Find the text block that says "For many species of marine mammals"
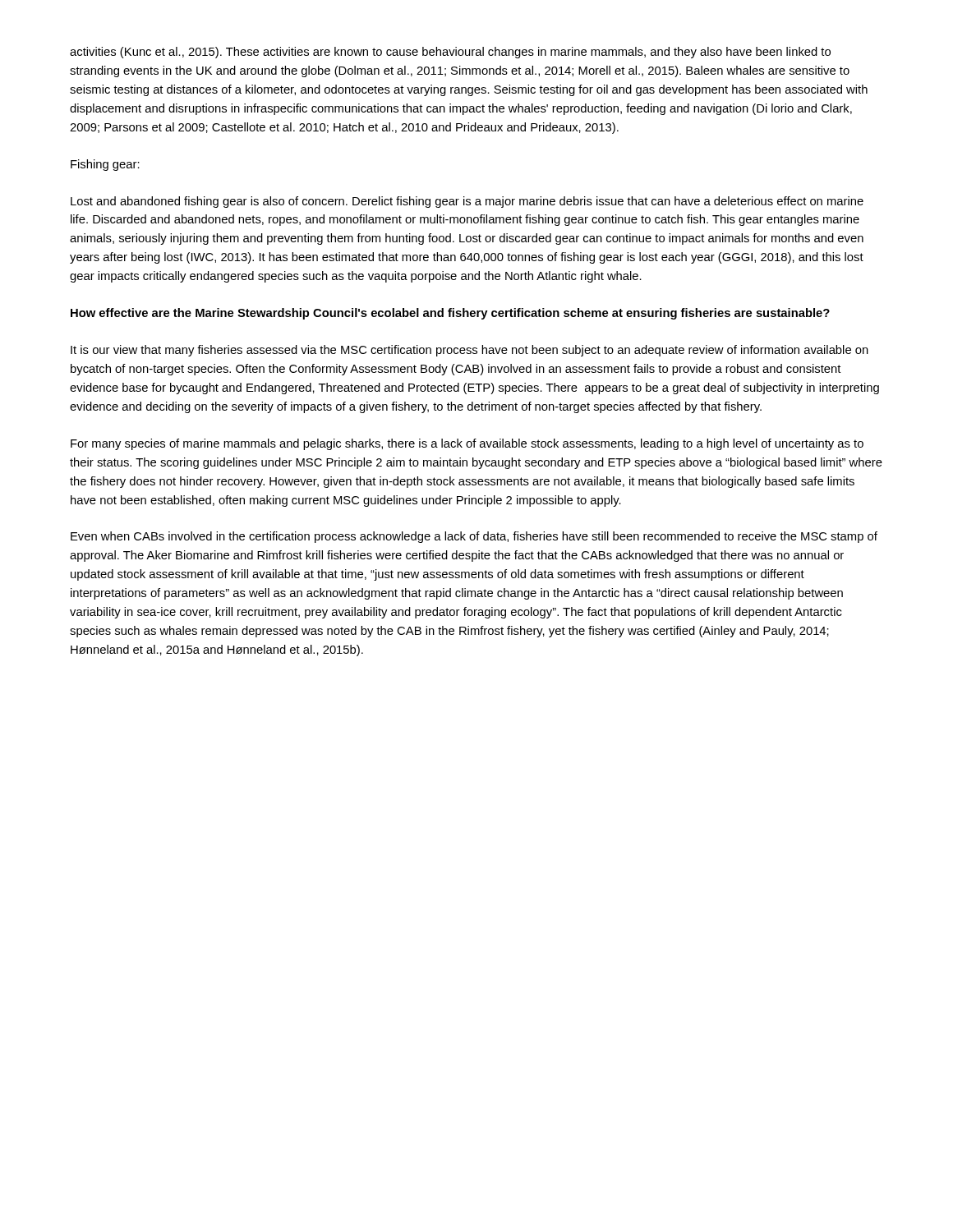953x1232 pixels. click(x=476, y=472)
